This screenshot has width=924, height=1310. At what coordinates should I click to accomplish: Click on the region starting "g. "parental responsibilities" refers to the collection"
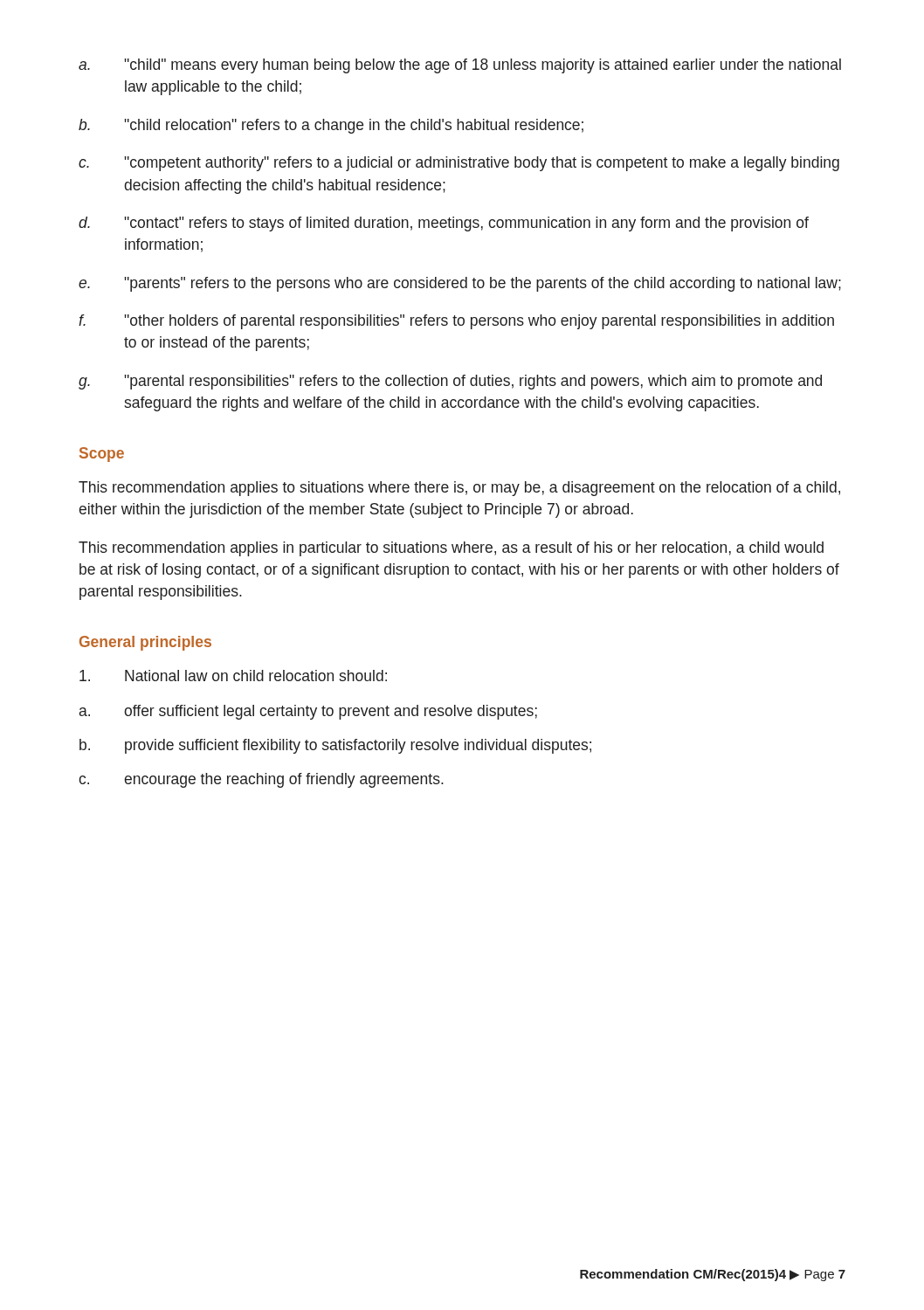click(x=462, y=392)
